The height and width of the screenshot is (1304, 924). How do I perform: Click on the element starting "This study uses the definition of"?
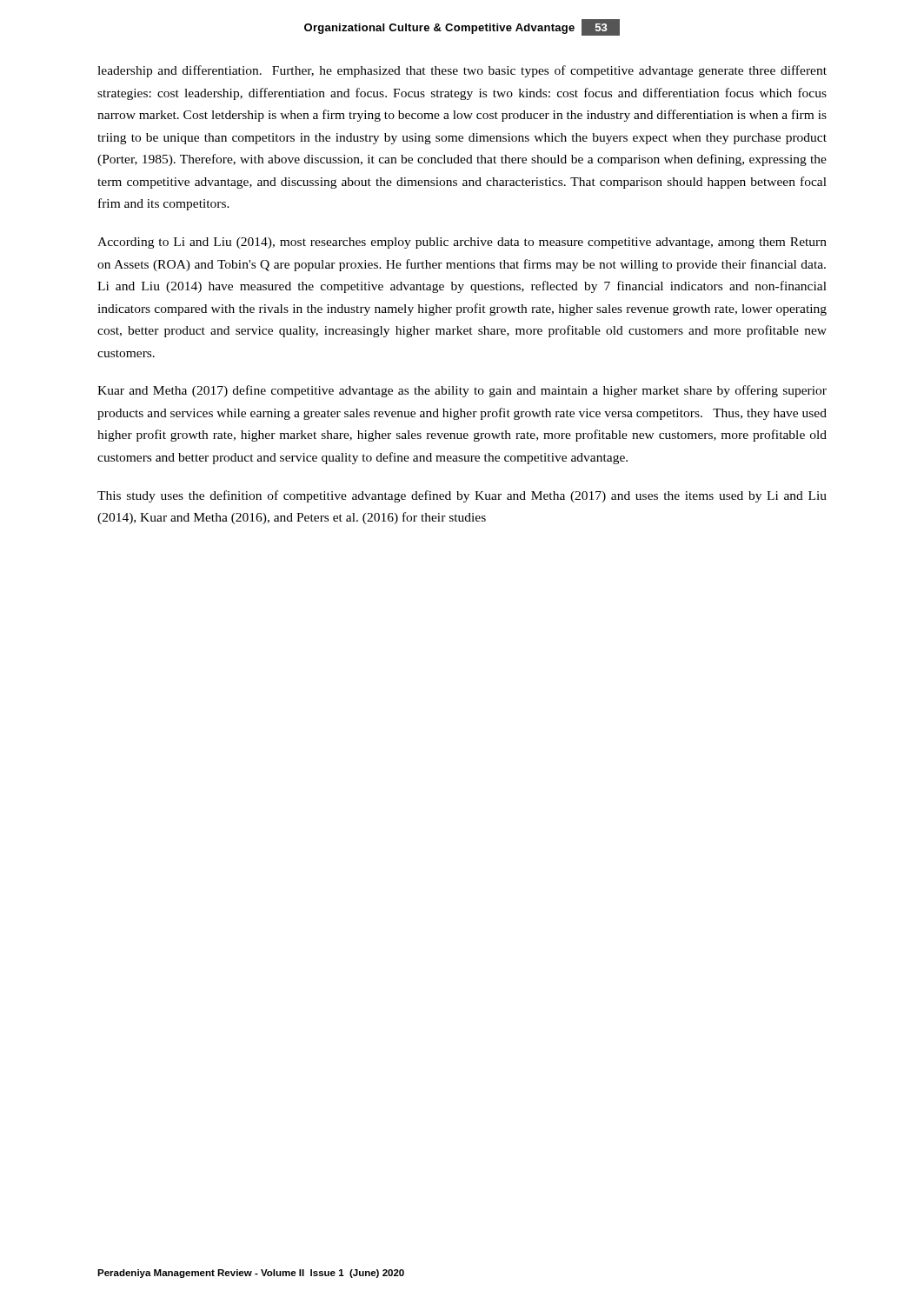tap(462, 506)
